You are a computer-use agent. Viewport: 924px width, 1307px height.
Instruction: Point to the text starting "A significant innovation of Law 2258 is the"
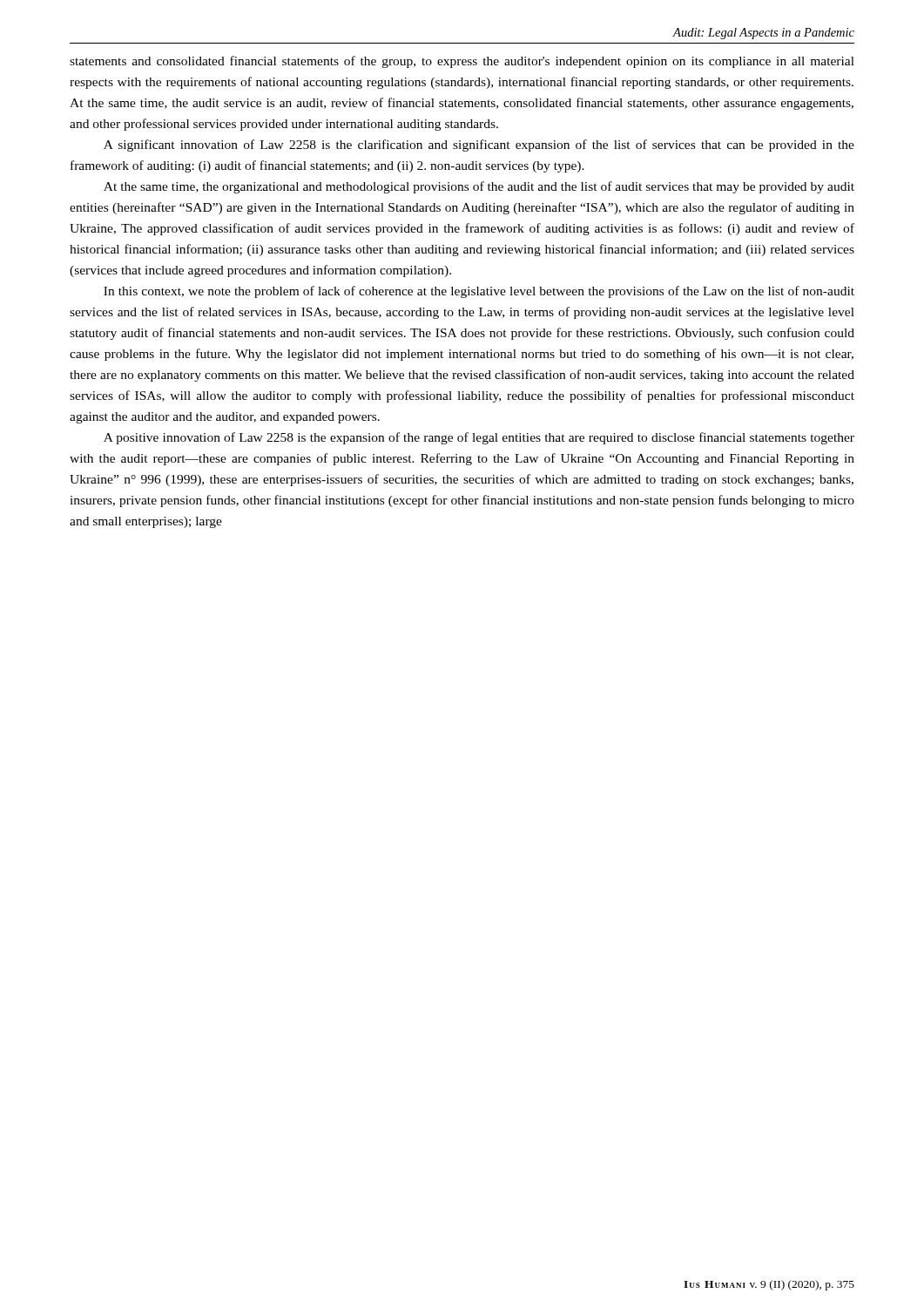(462, 155)
